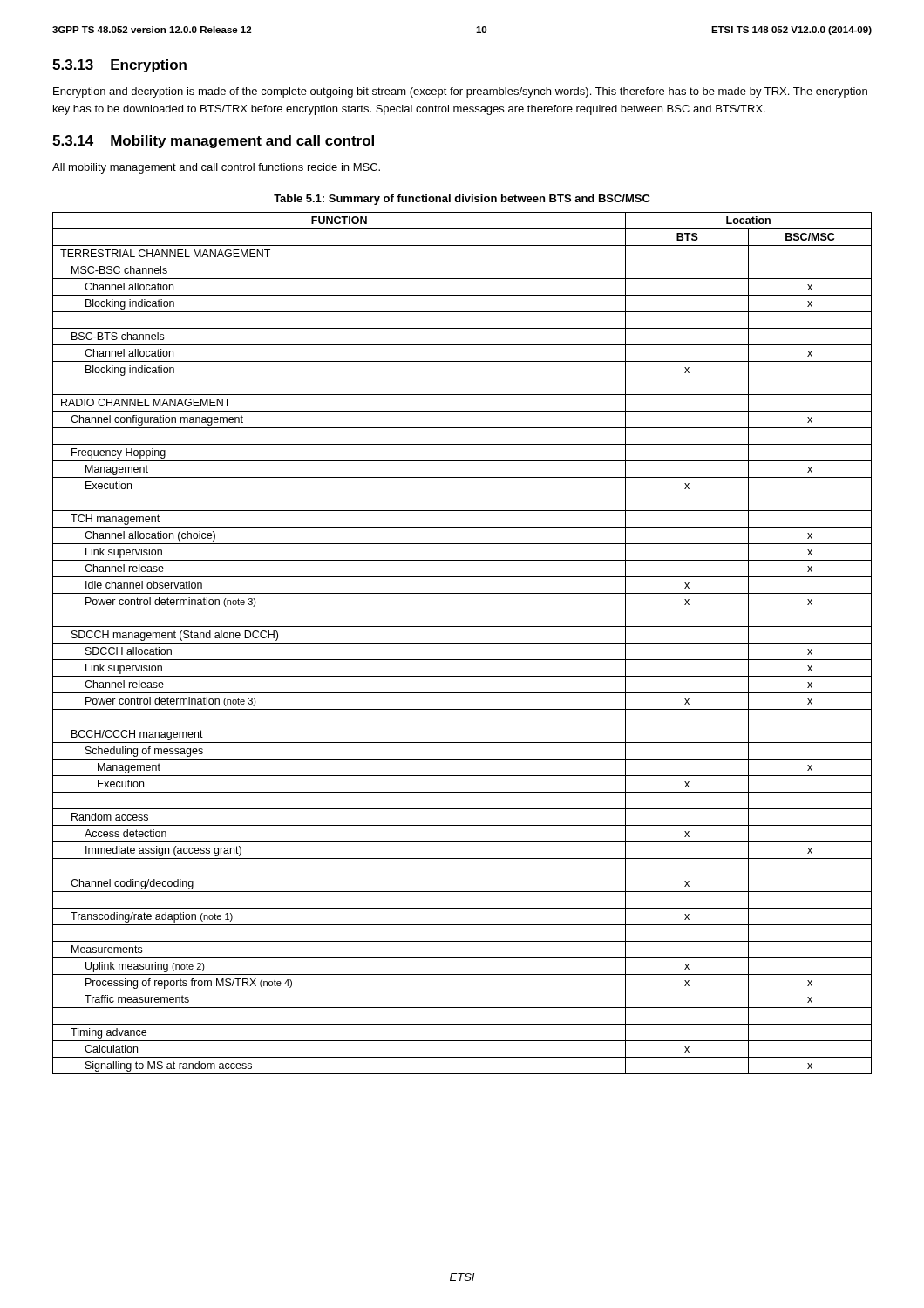The width and height of the screenshot is (924, 1308).
Task: Locate the table
Action: coord(462,643)
